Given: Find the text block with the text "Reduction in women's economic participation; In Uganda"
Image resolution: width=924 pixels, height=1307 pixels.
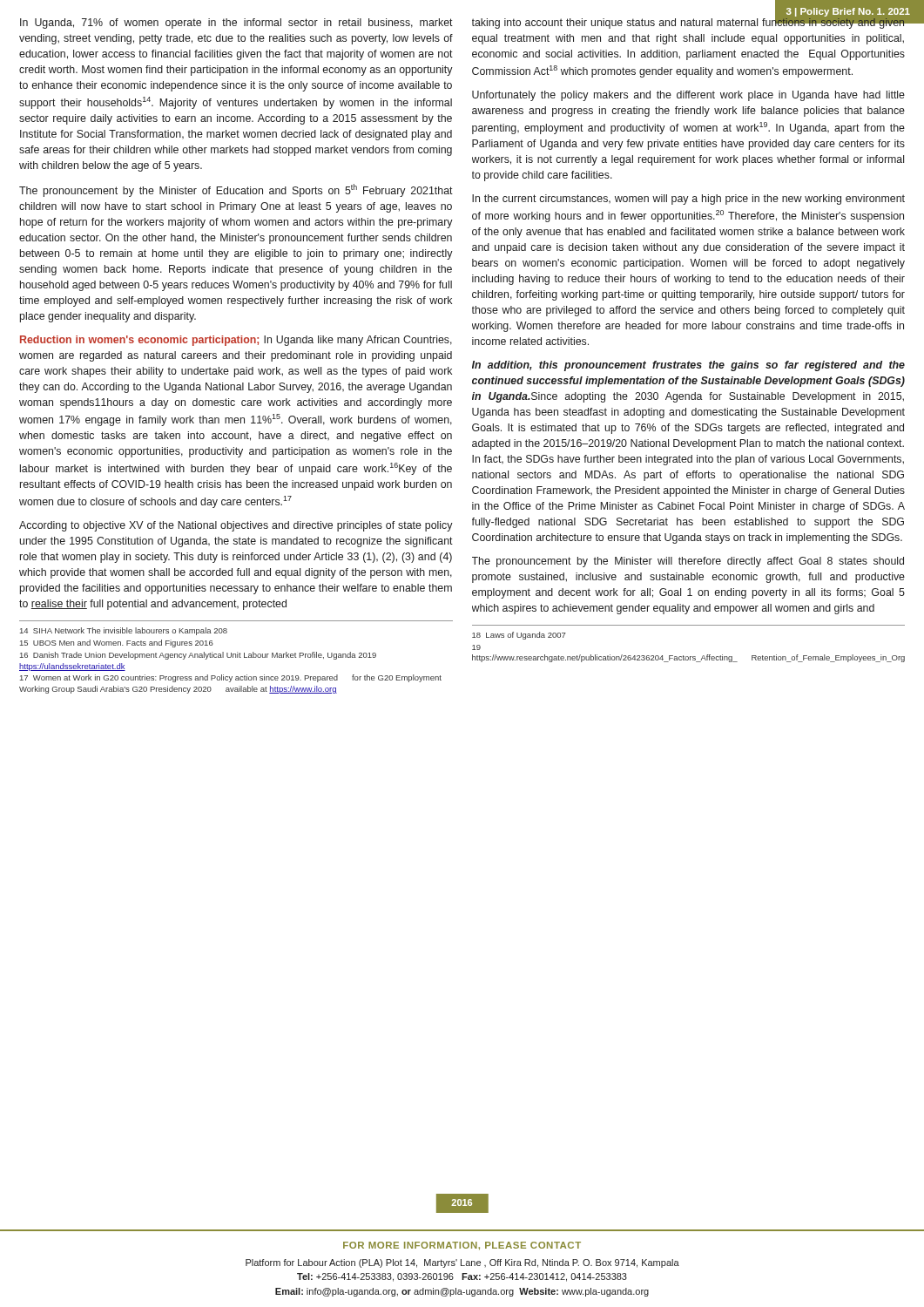Looking at the screenshot, I should click(236, 422).
